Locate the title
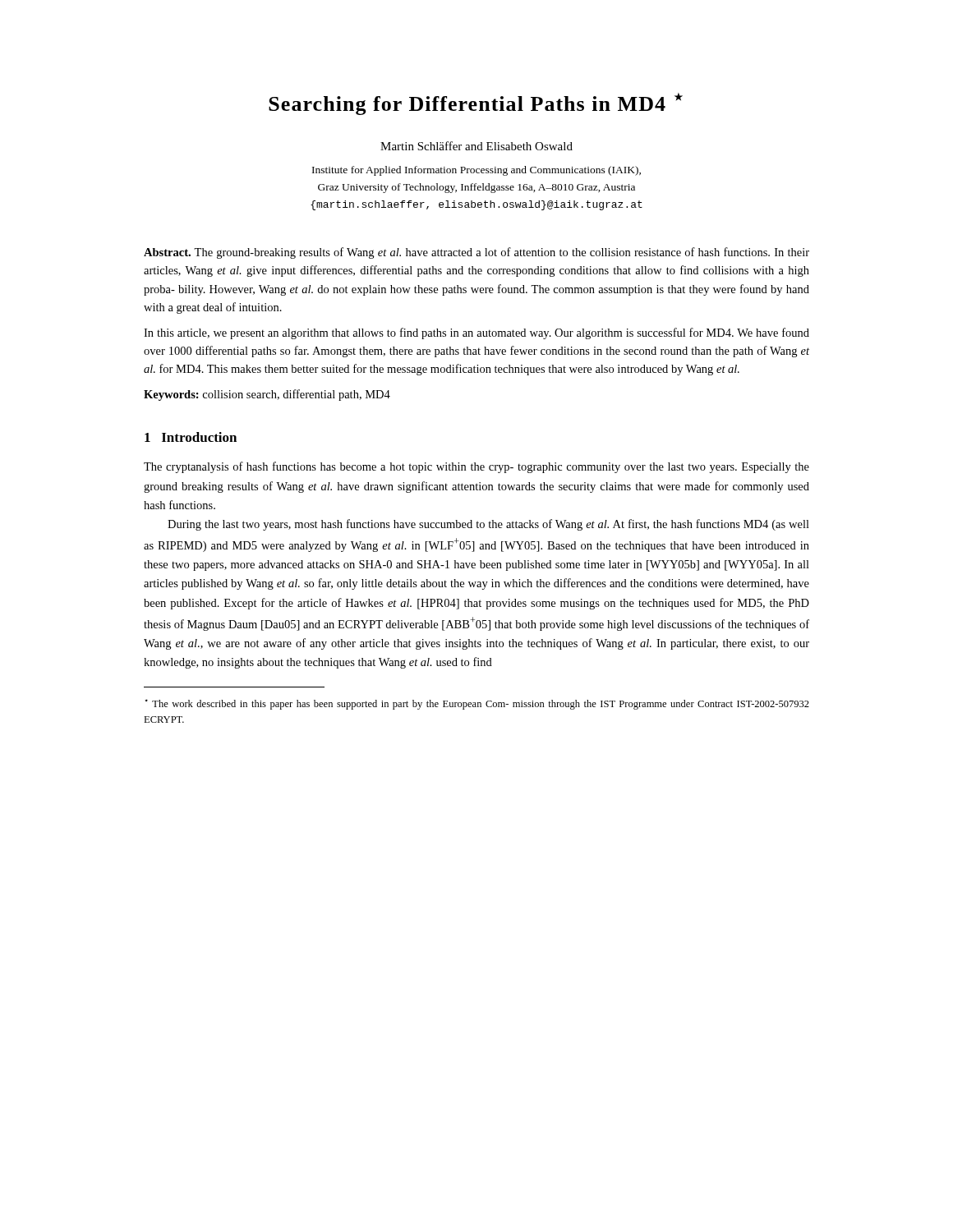 [x=476, y=101]
